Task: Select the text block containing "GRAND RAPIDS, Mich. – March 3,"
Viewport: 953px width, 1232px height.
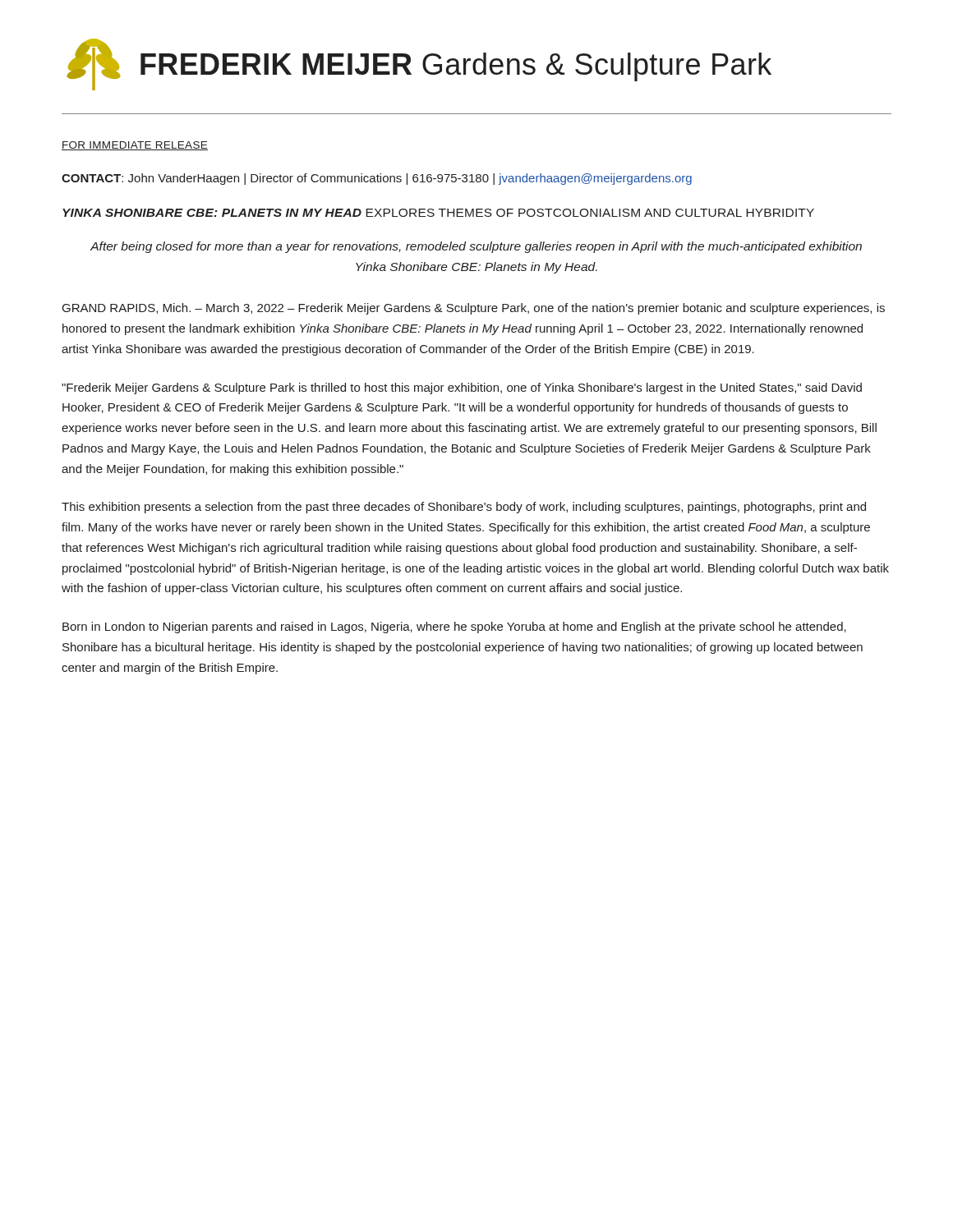Action: (x=476, y=329)
